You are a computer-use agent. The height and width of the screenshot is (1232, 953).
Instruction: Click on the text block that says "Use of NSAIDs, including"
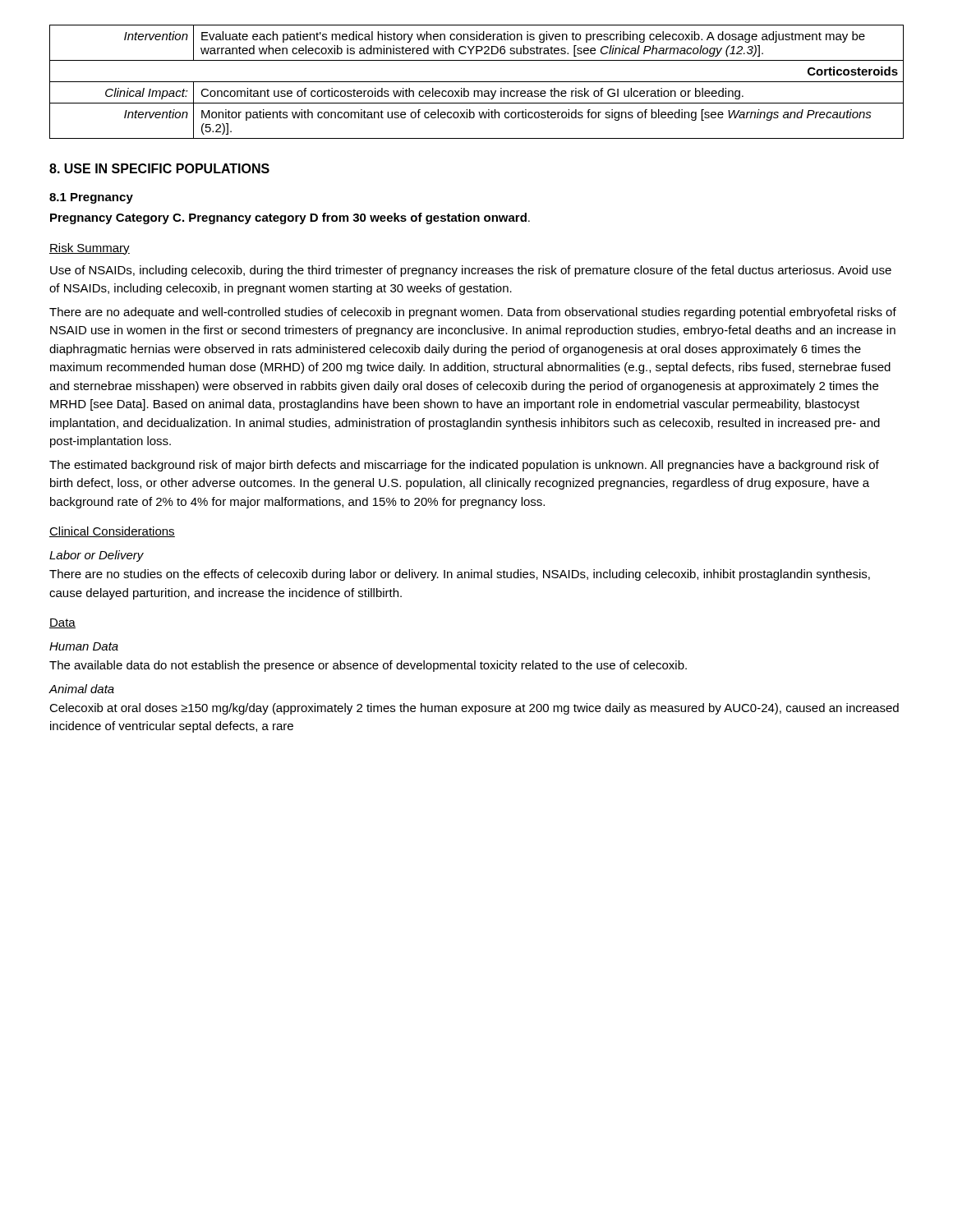(470, 279)
